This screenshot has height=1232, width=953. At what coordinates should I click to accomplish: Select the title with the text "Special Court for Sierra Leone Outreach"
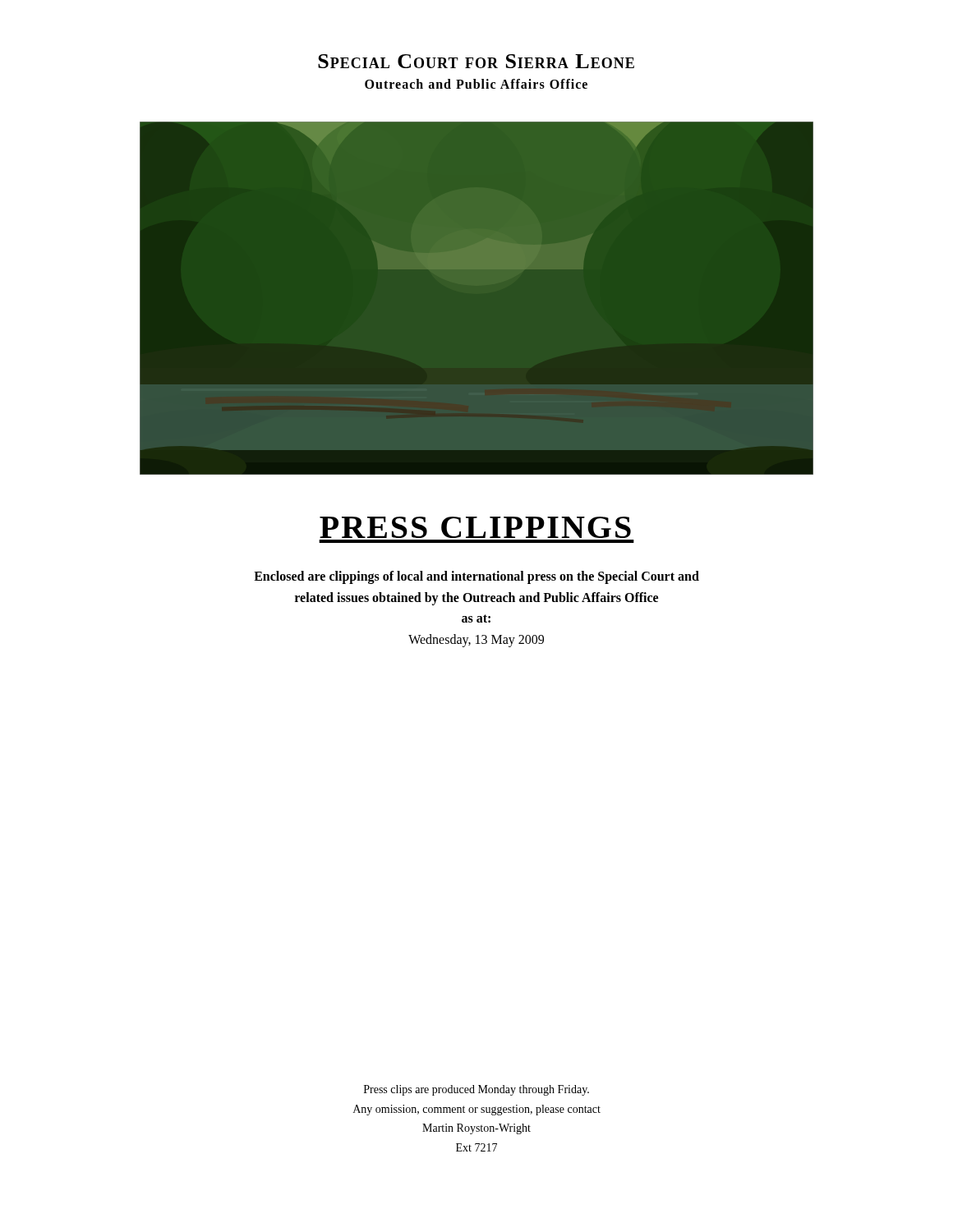tap(476, 71)
